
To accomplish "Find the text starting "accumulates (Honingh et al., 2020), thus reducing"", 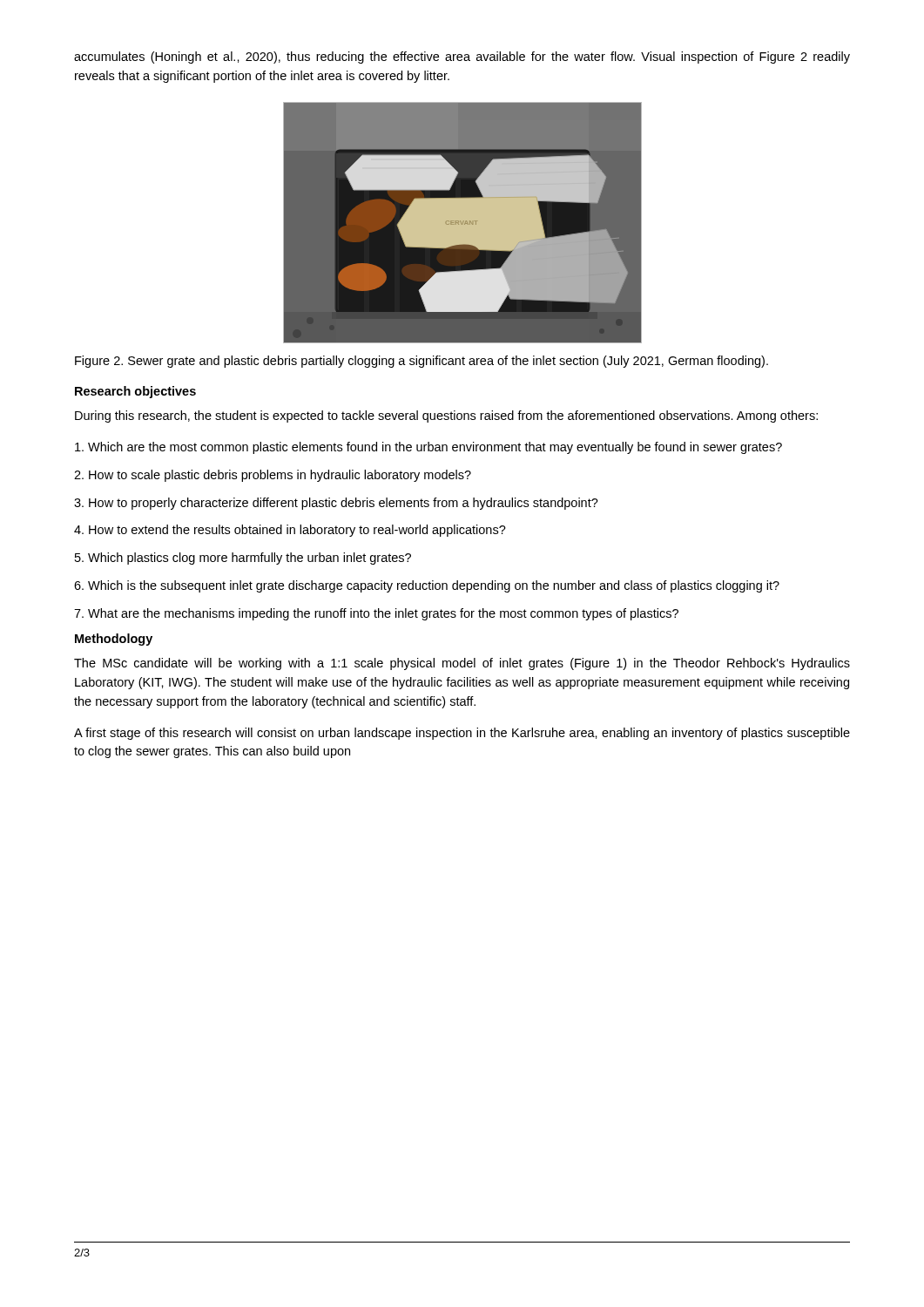I will pos(462,66).
